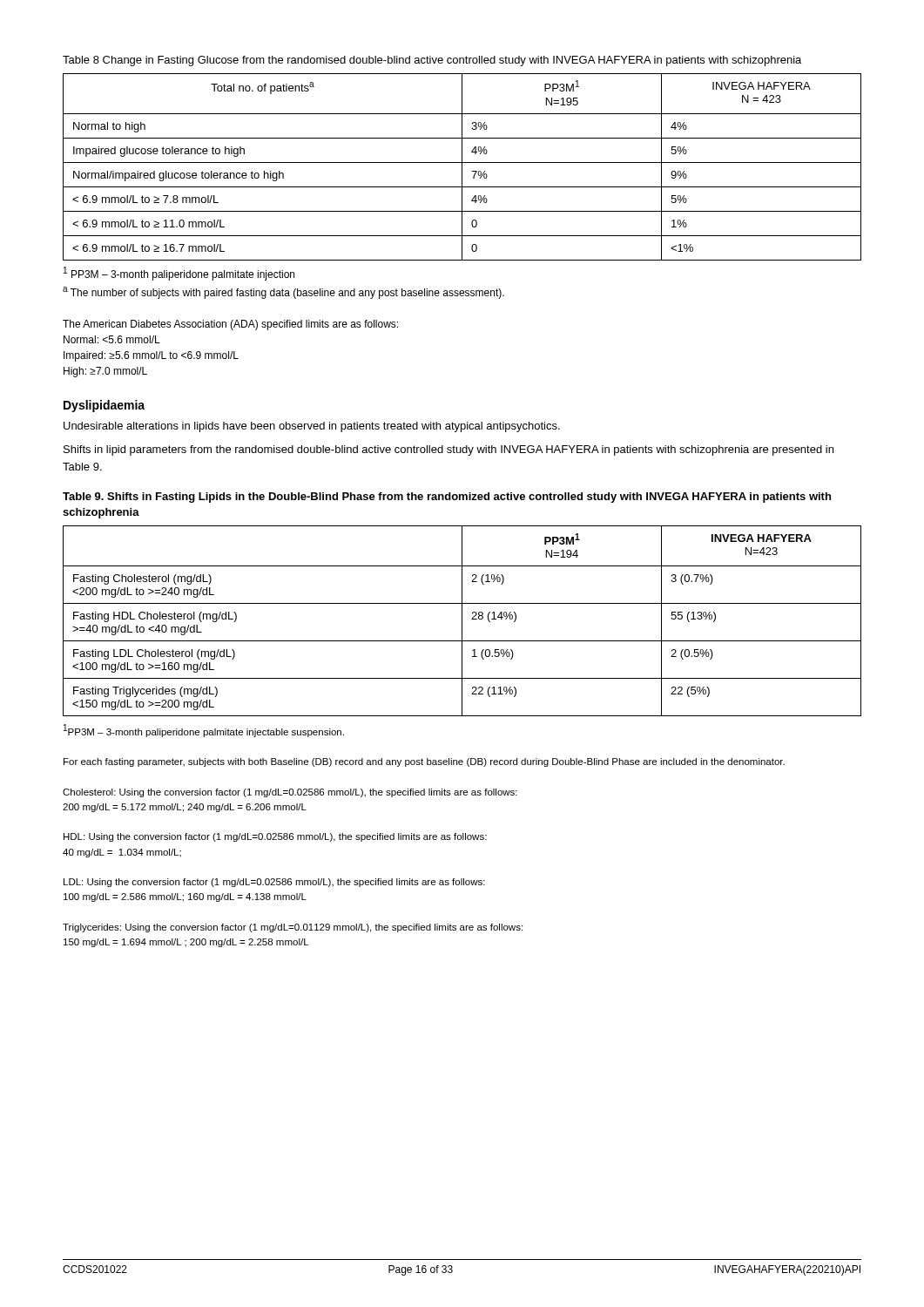Find the table that mentions "PP3M 1 N=194"
The width and height of the screenshot is (924, 1307).
point(462,621)
